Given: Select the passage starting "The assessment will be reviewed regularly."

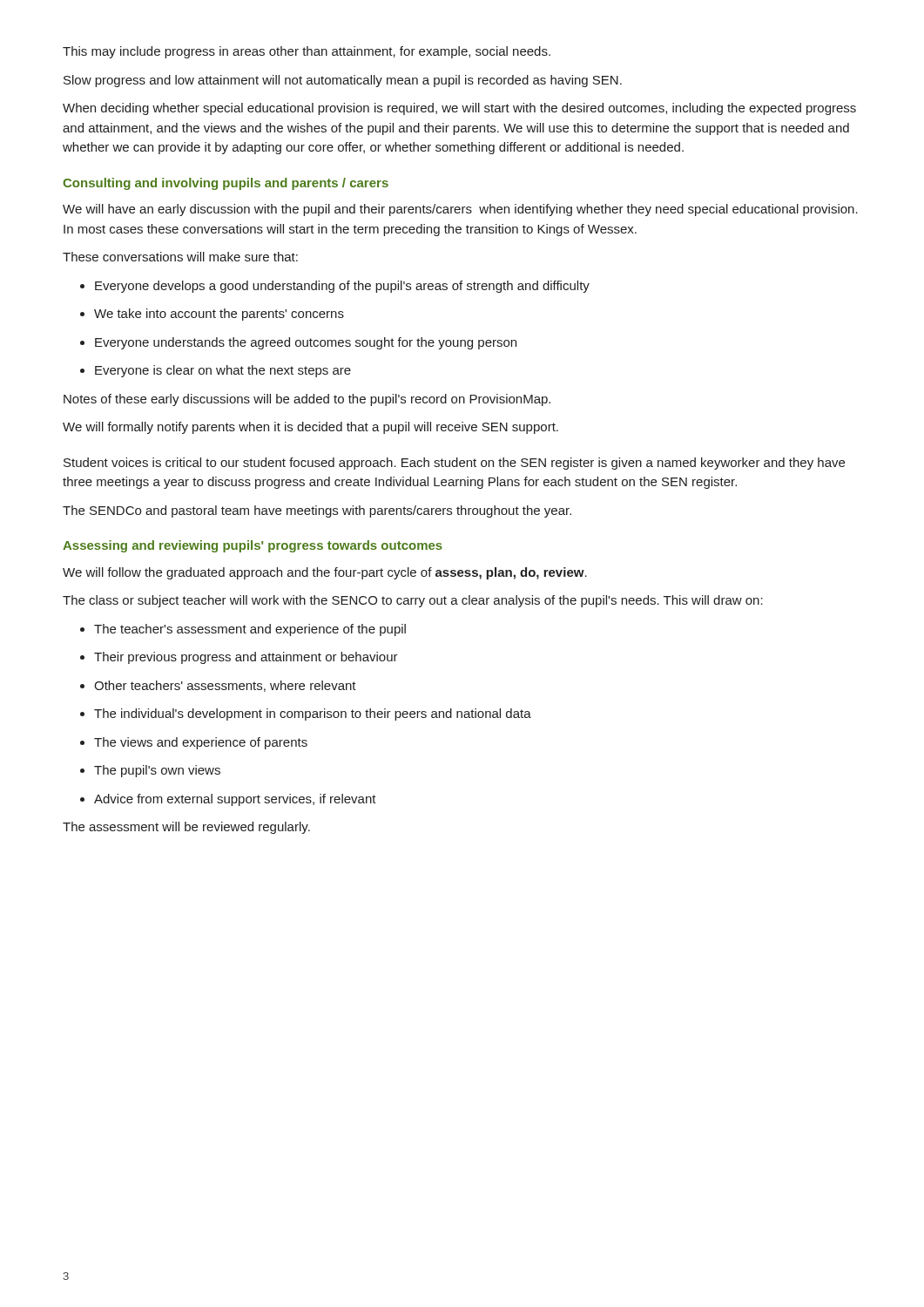Looking at the screenshot, I should click(x=186, y=828).
